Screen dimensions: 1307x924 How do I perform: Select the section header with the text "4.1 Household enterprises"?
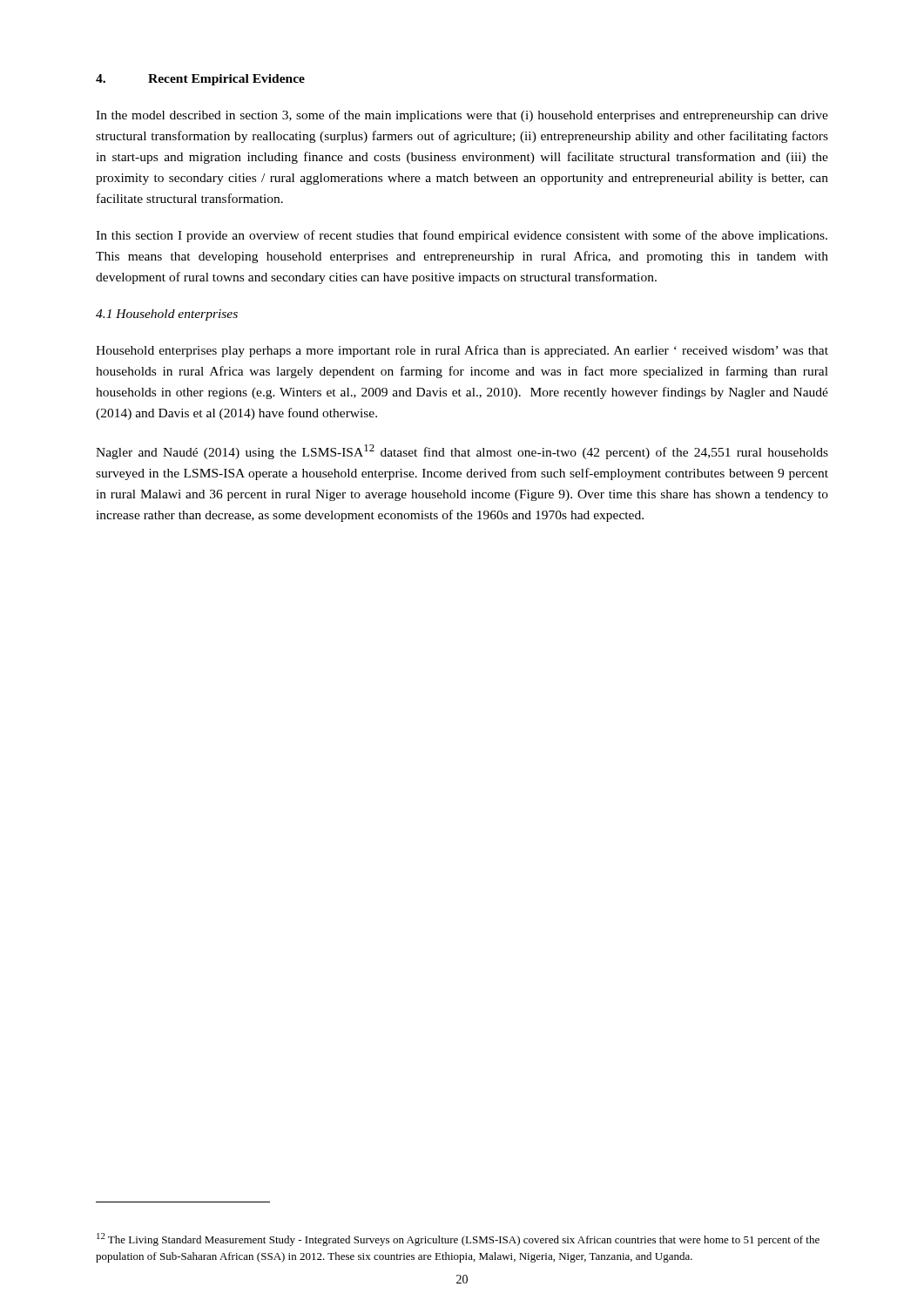(x=167, y=313)
